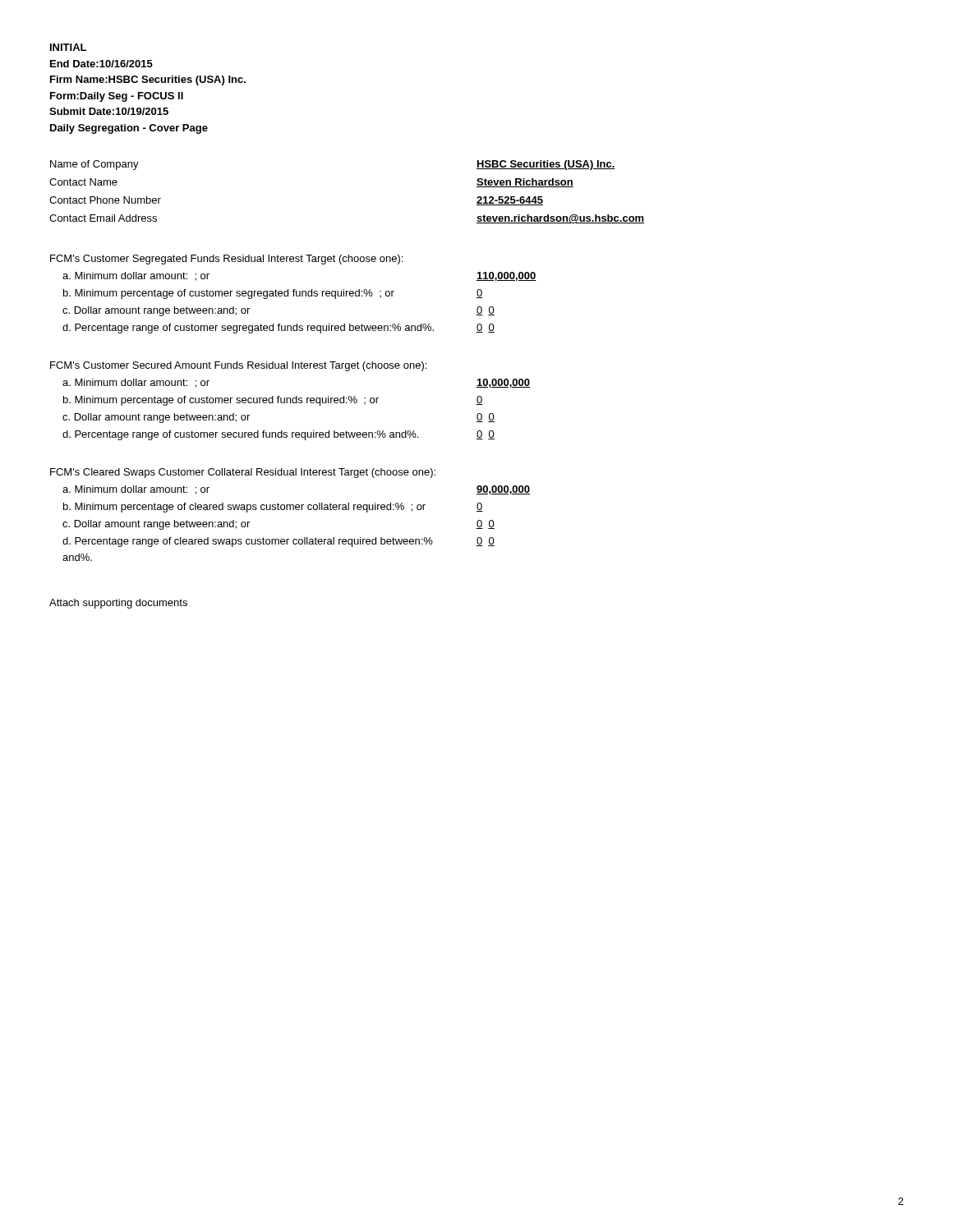Find the text block with the text "Name of Company Contact Name Contact Phone Number"
This screenshot has height=1232, width=953.
tap(94, 165)
